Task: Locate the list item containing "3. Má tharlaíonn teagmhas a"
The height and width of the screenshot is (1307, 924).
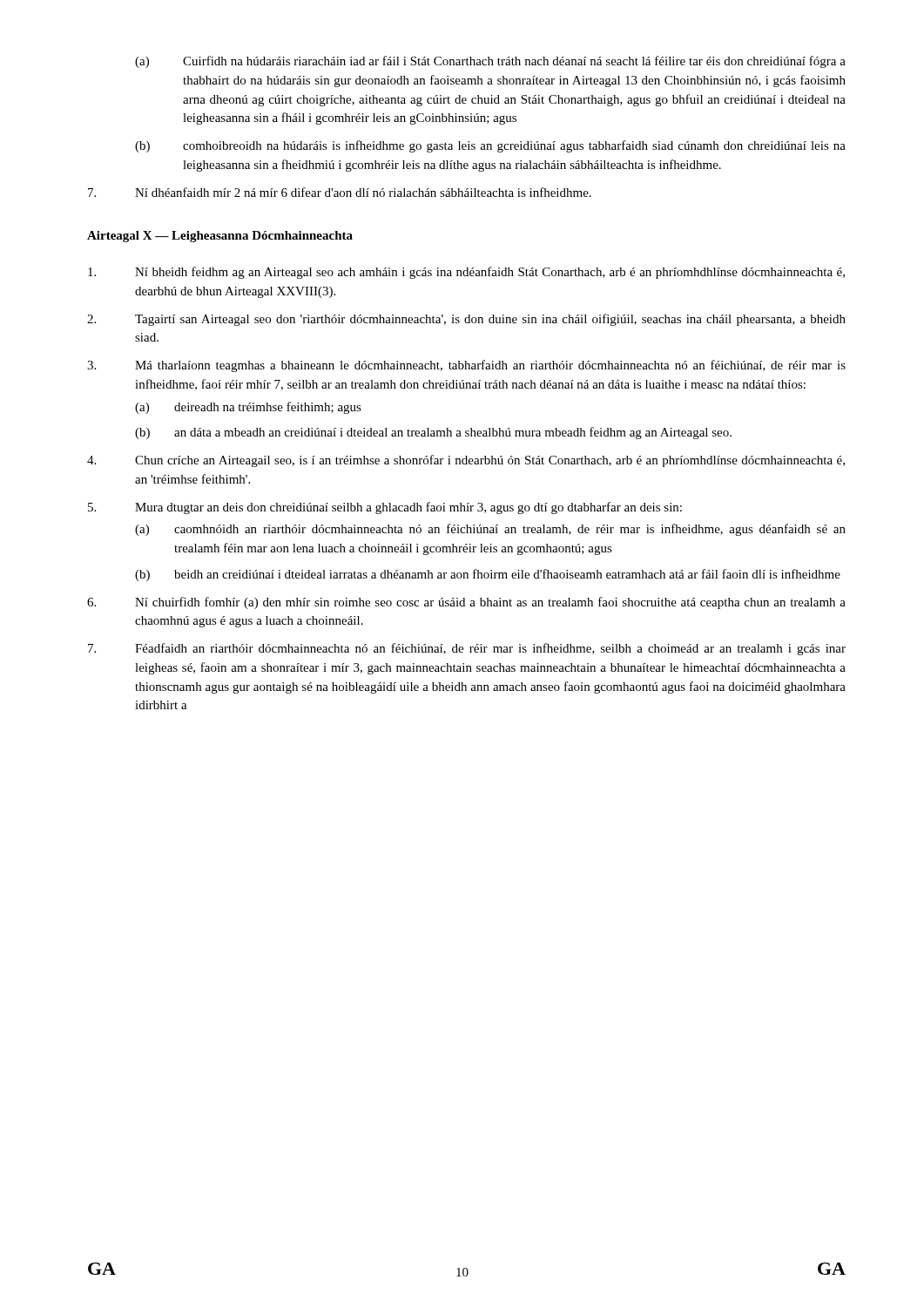Action: (x=466, y=375)
